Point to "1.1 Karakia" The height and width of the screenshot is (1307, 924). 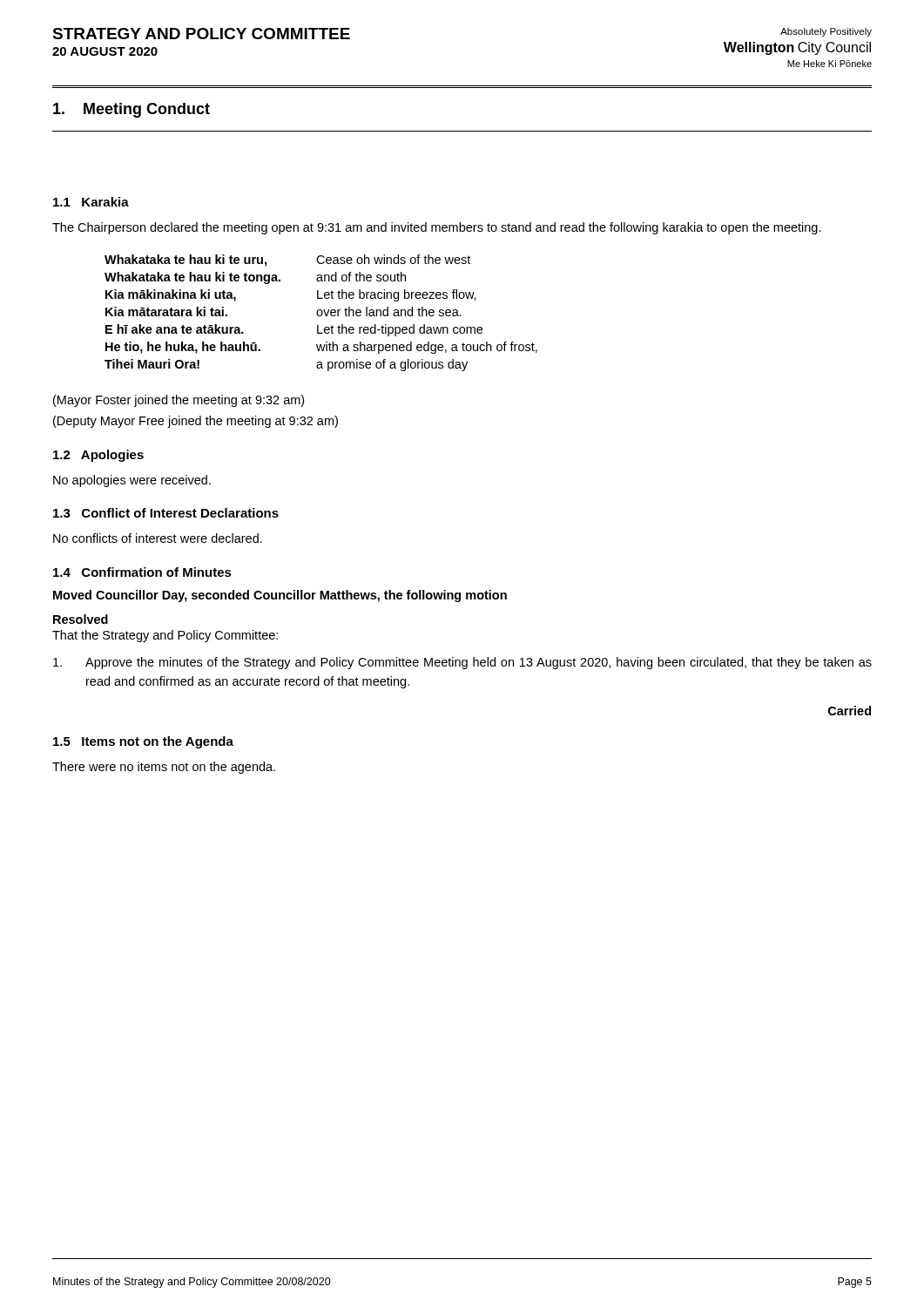tap(90, 202)
